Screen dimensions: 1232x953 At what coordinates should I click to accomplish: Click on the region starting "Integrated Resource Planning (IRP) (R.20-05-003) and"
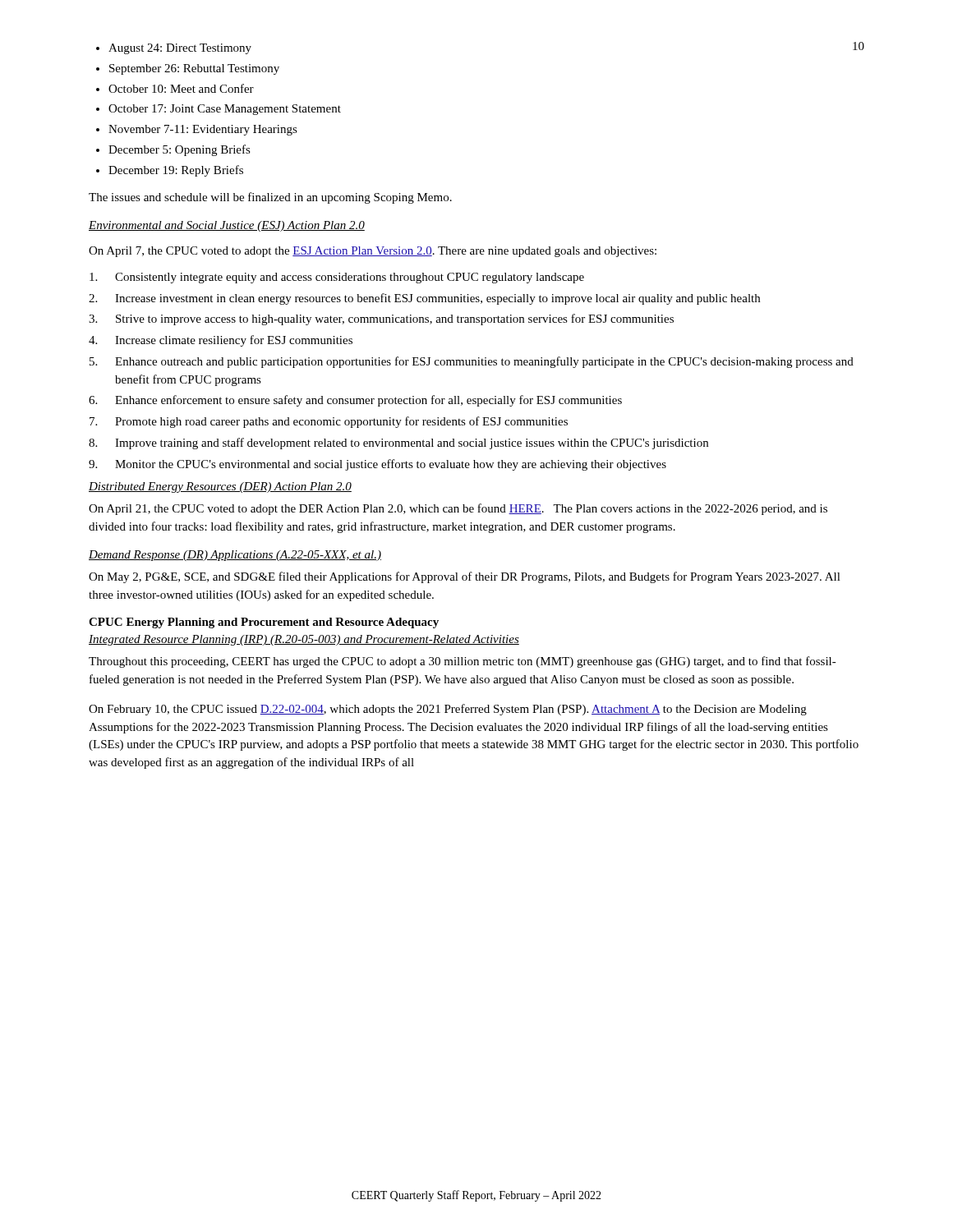[304, 640]
